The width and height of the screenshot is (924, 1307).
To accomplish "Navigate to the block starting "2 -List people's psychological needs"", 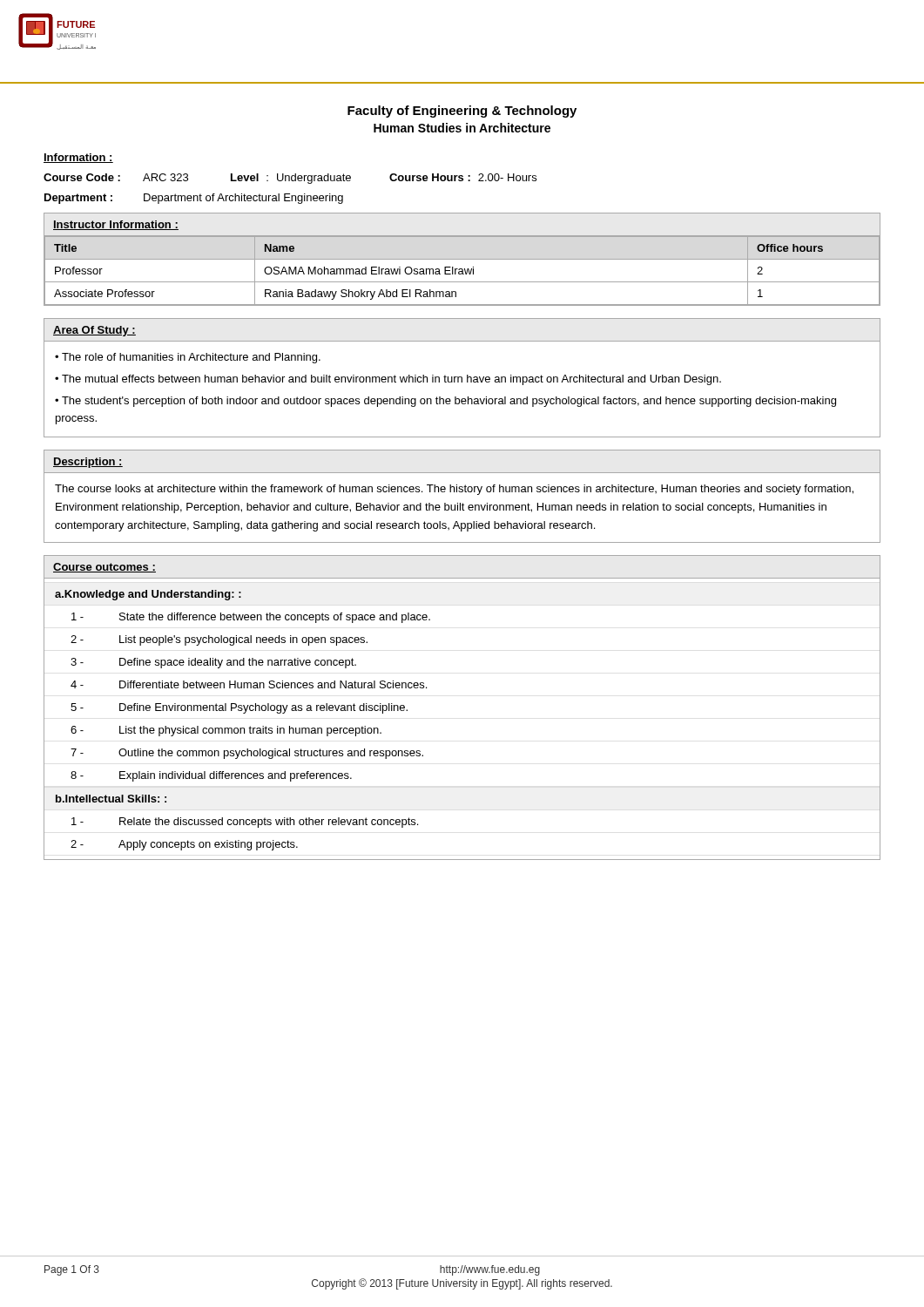I will tap(219, 640).
